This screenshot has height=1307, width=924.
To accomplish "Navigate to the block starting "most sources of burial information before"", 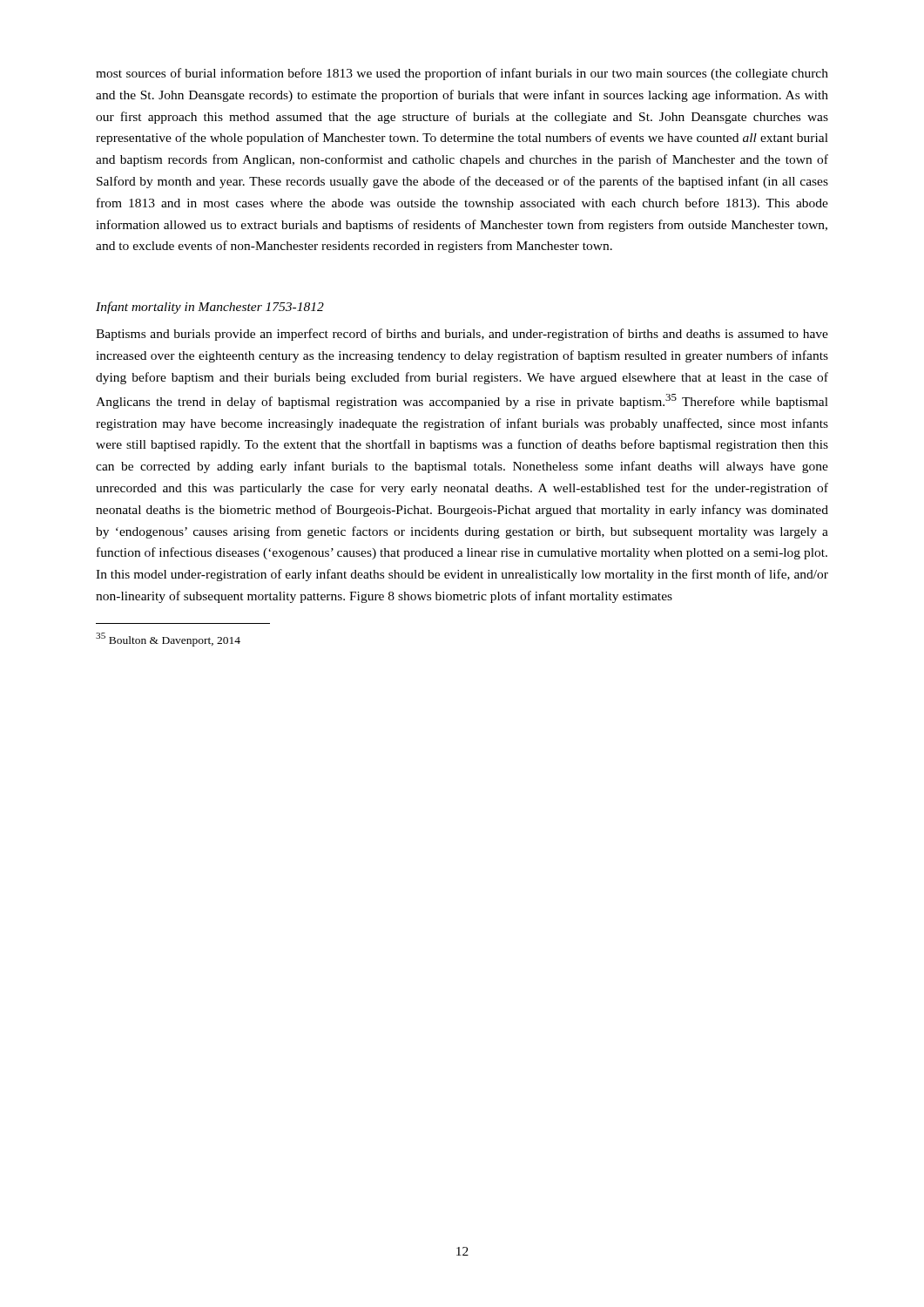I will [462, 159].
